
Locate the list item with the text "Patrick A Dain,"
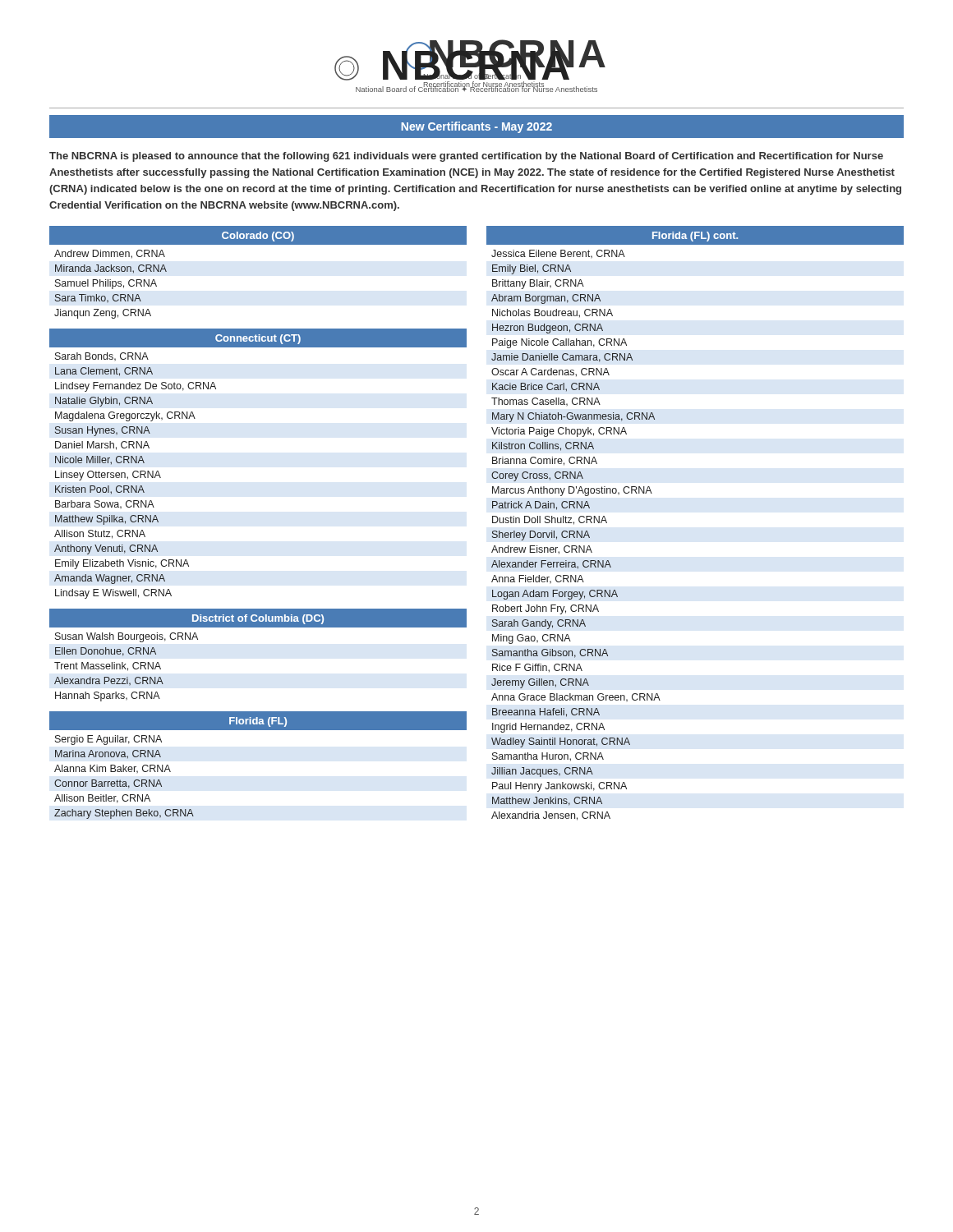pyautogui.click(x=541, y=505)
